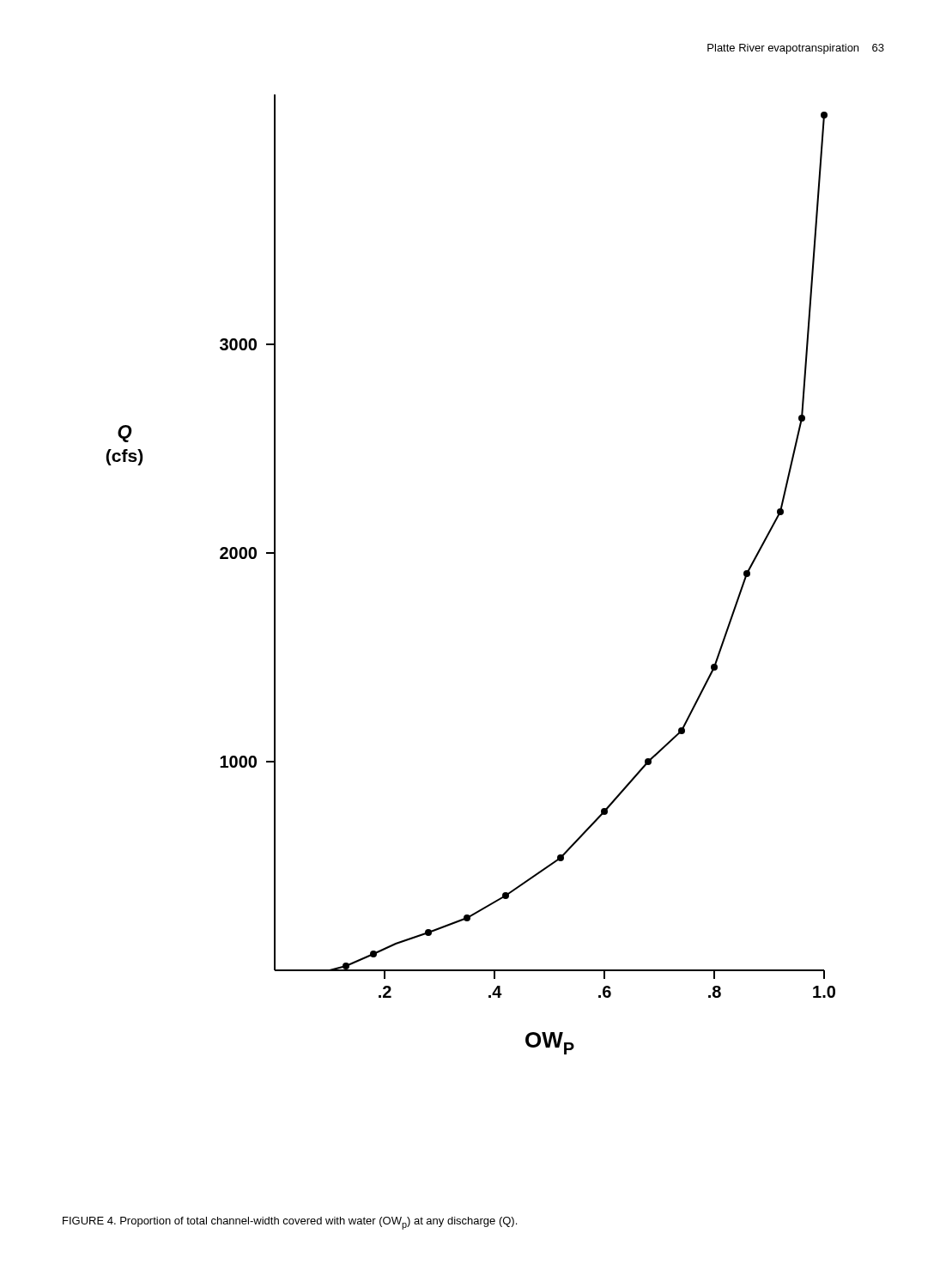Find a continuous plot

tap(472, 610)
